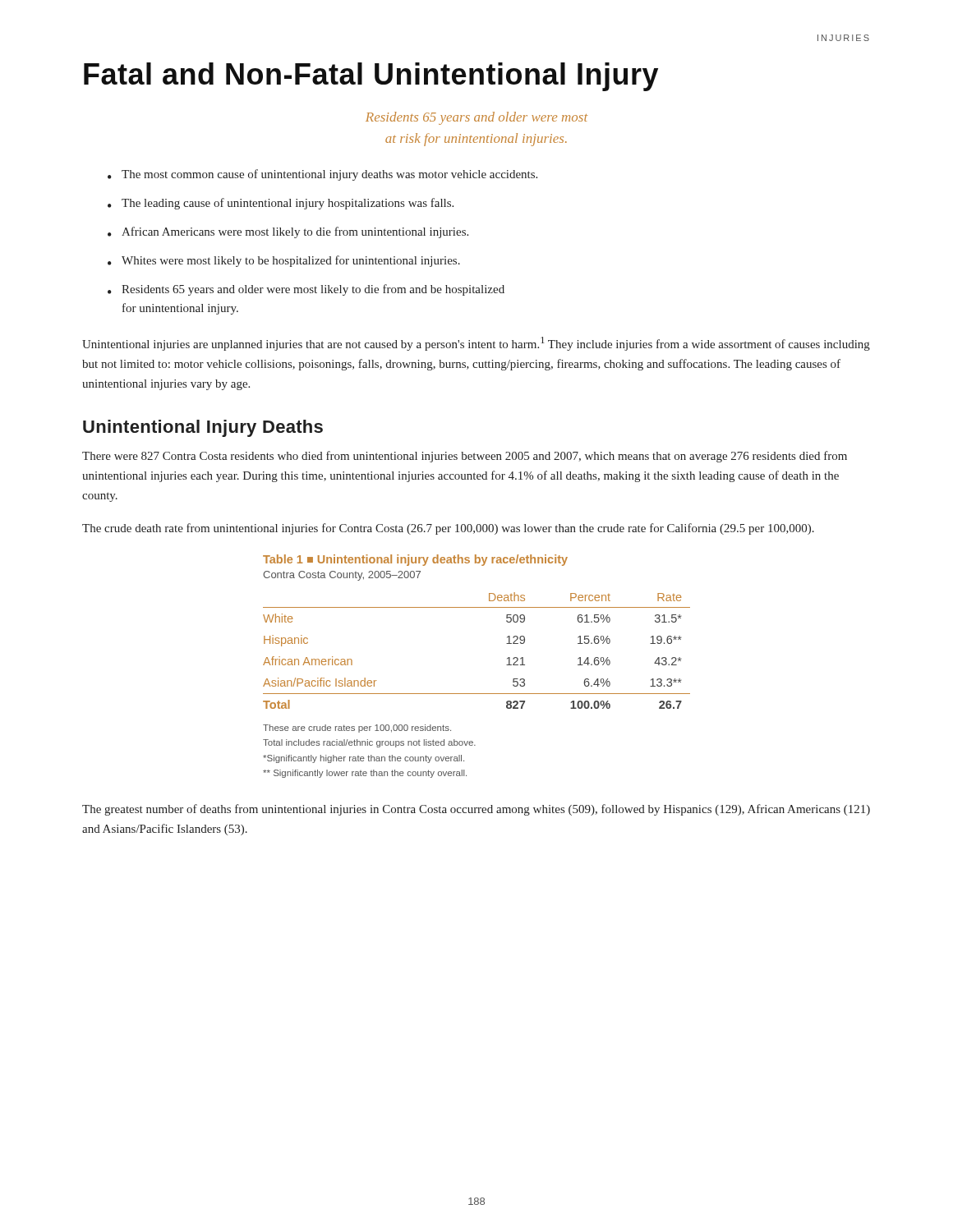Find the passage starting "Residents 65 years and older were mostat risk"
Viewport: 953px width, 1232px height.
[x=476, y=128]
